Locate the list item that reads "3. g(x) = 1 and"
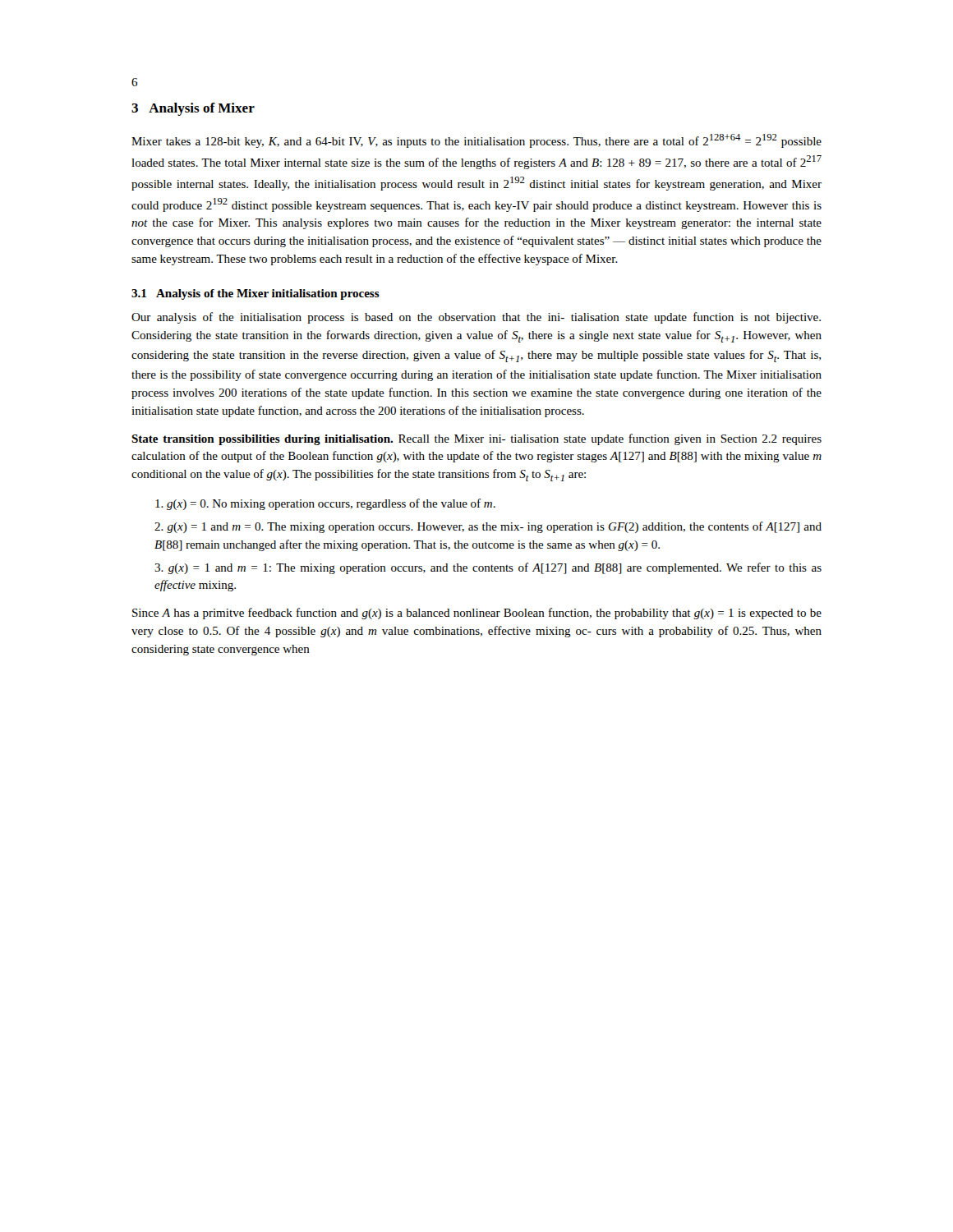953x1232 pixels. pos(488,576)
